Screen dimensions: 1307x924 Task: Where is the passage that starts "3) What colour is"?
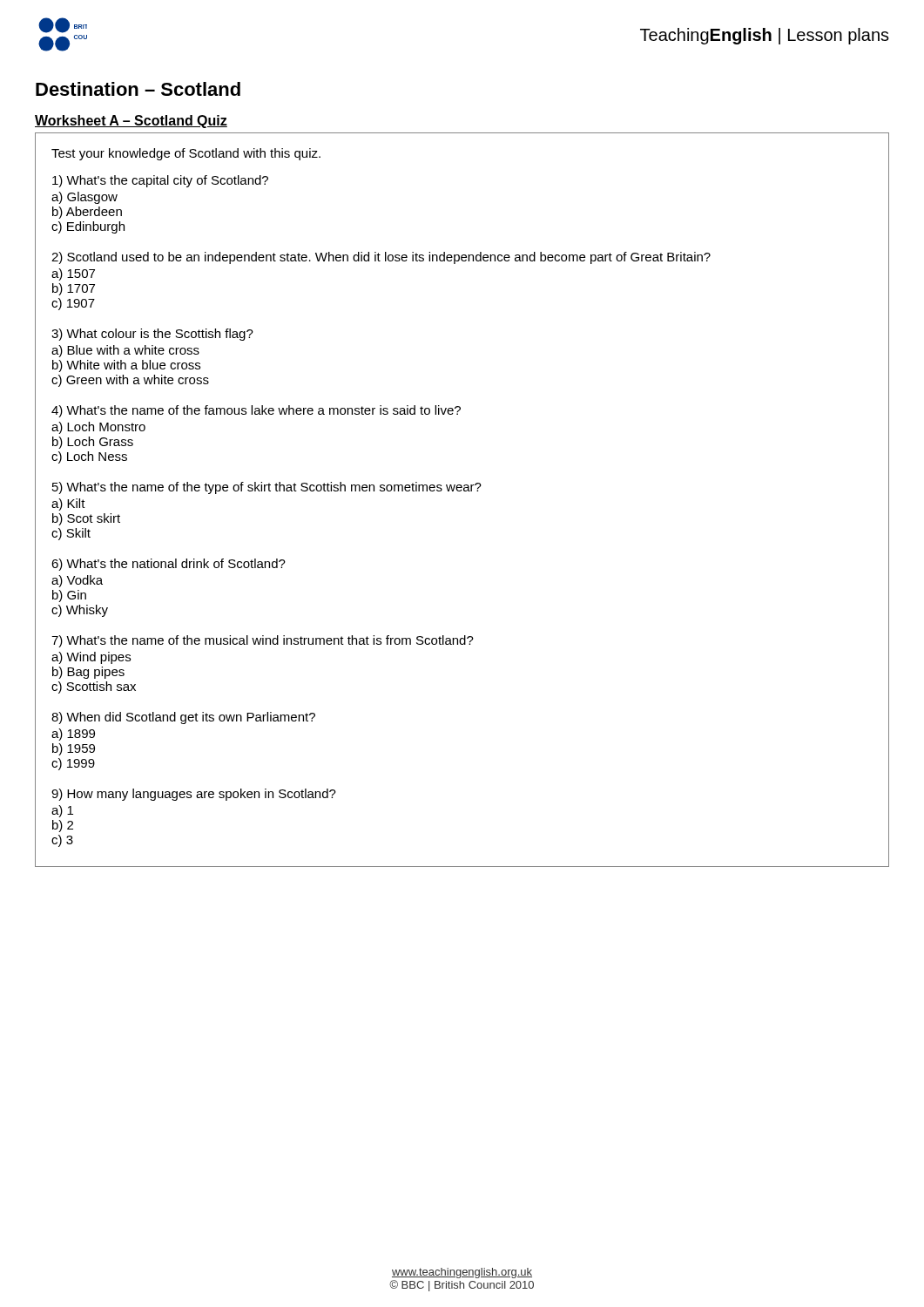coord(152,335)
